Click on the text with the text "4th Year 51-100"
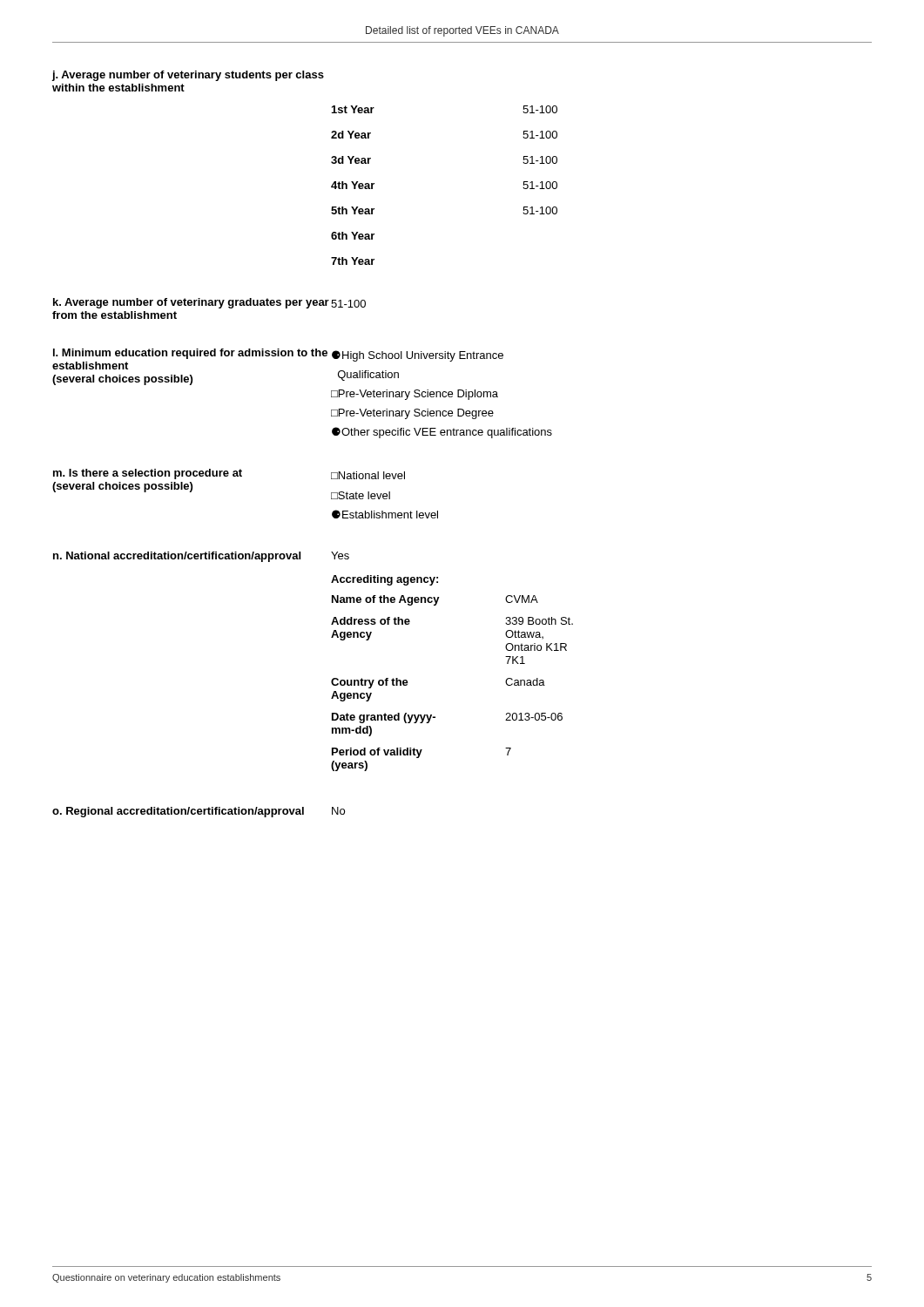 (374, 185)
